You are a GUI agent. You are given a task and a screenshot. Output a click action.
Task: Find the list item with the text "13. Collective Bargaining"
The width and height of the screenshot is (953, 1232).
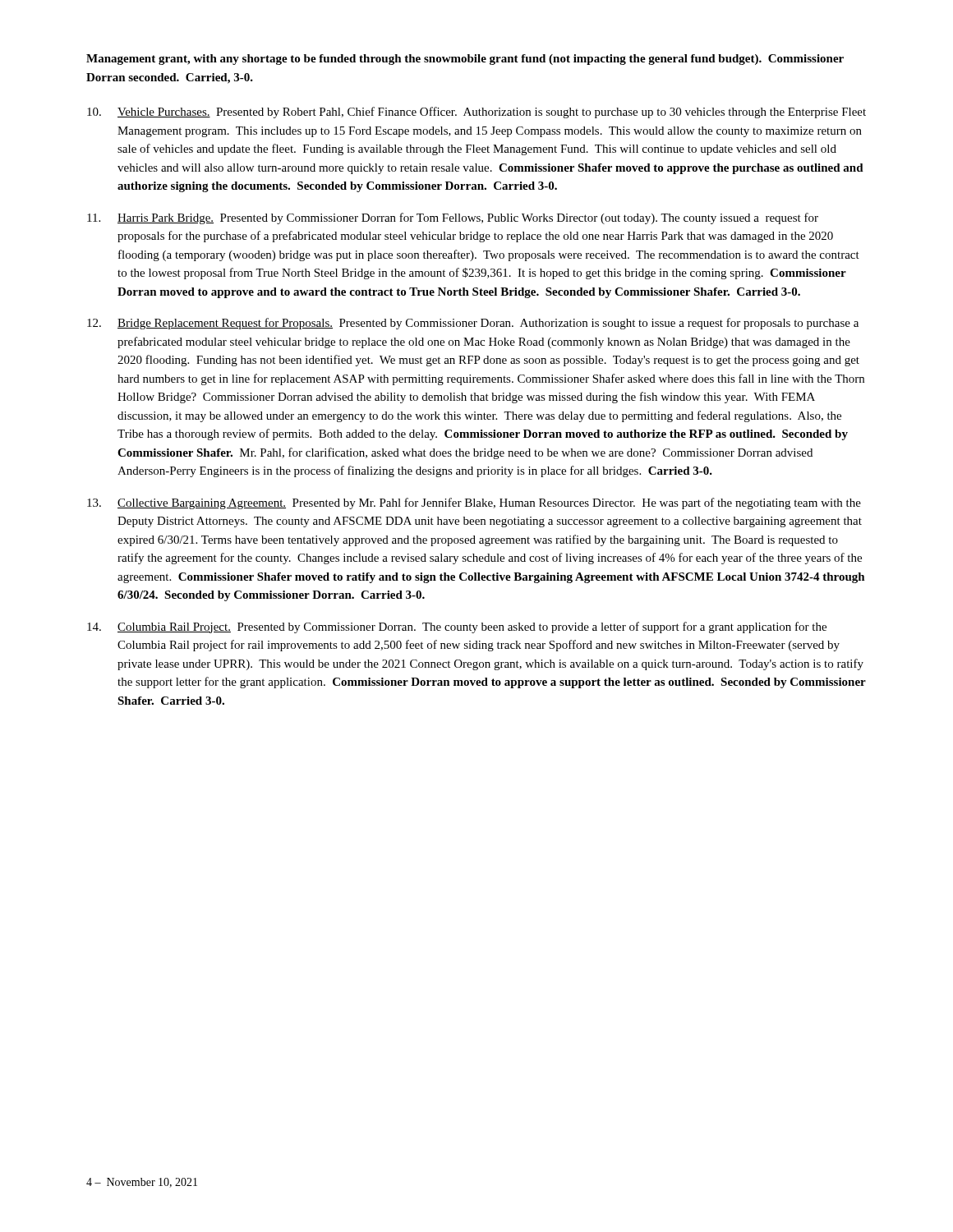476,549
